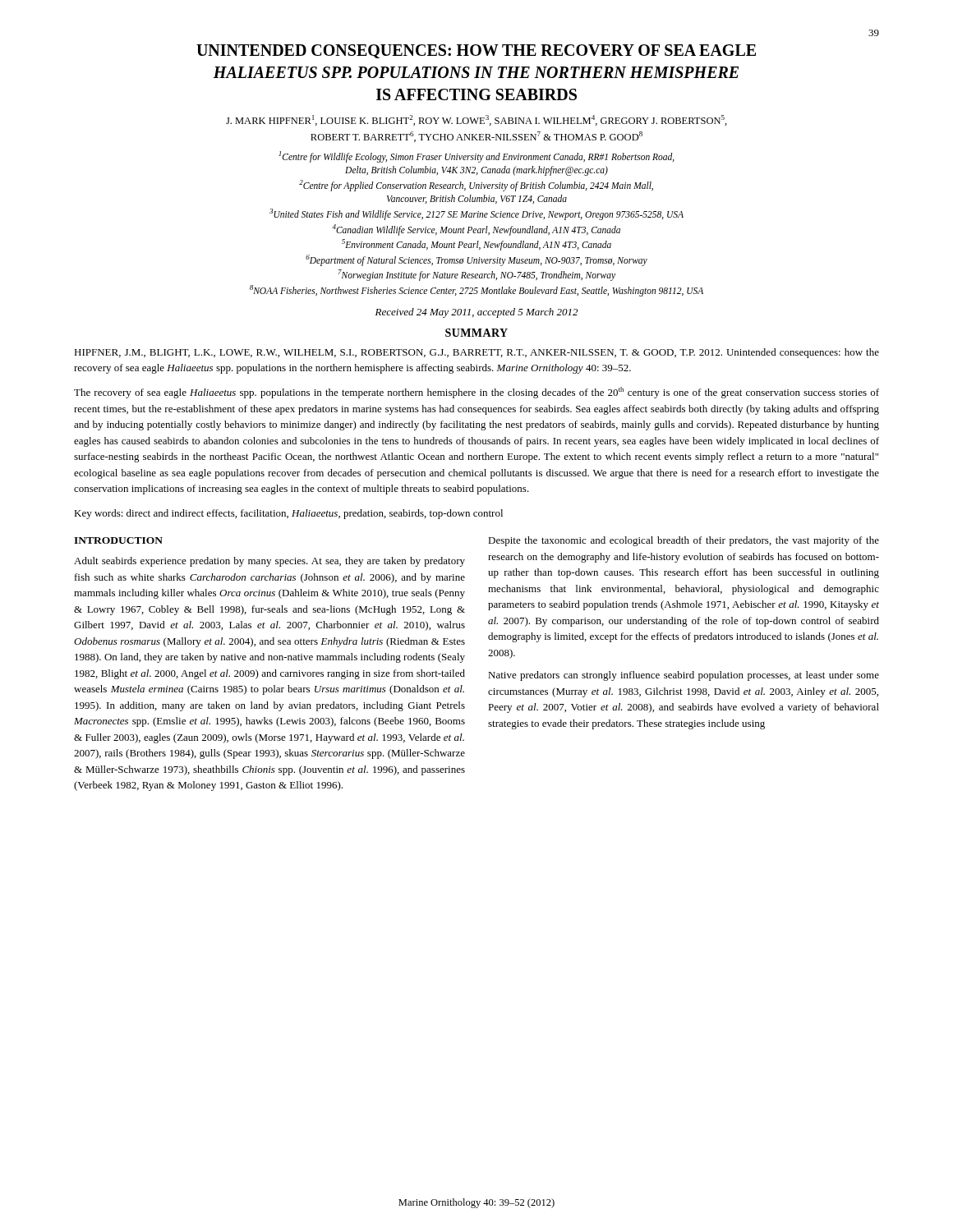This screenshot has width=953, height=1232.
Task: Find the text block containing "Key words: direct and indirect effects, facilitation, Haliaeetus,"
Action: point(289,513)
